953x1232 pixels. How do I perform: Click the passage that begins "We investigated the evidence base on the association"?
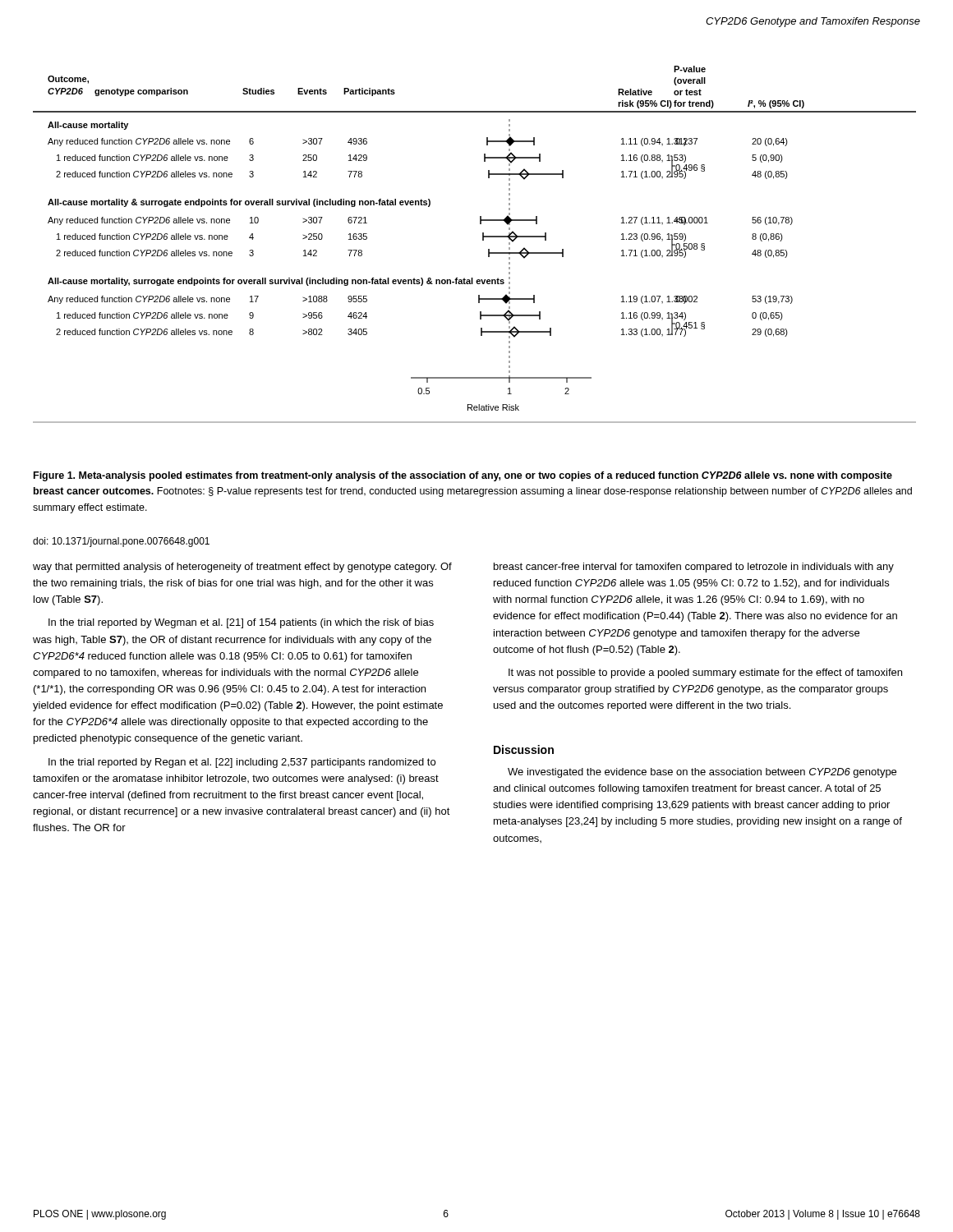point(698,805)
